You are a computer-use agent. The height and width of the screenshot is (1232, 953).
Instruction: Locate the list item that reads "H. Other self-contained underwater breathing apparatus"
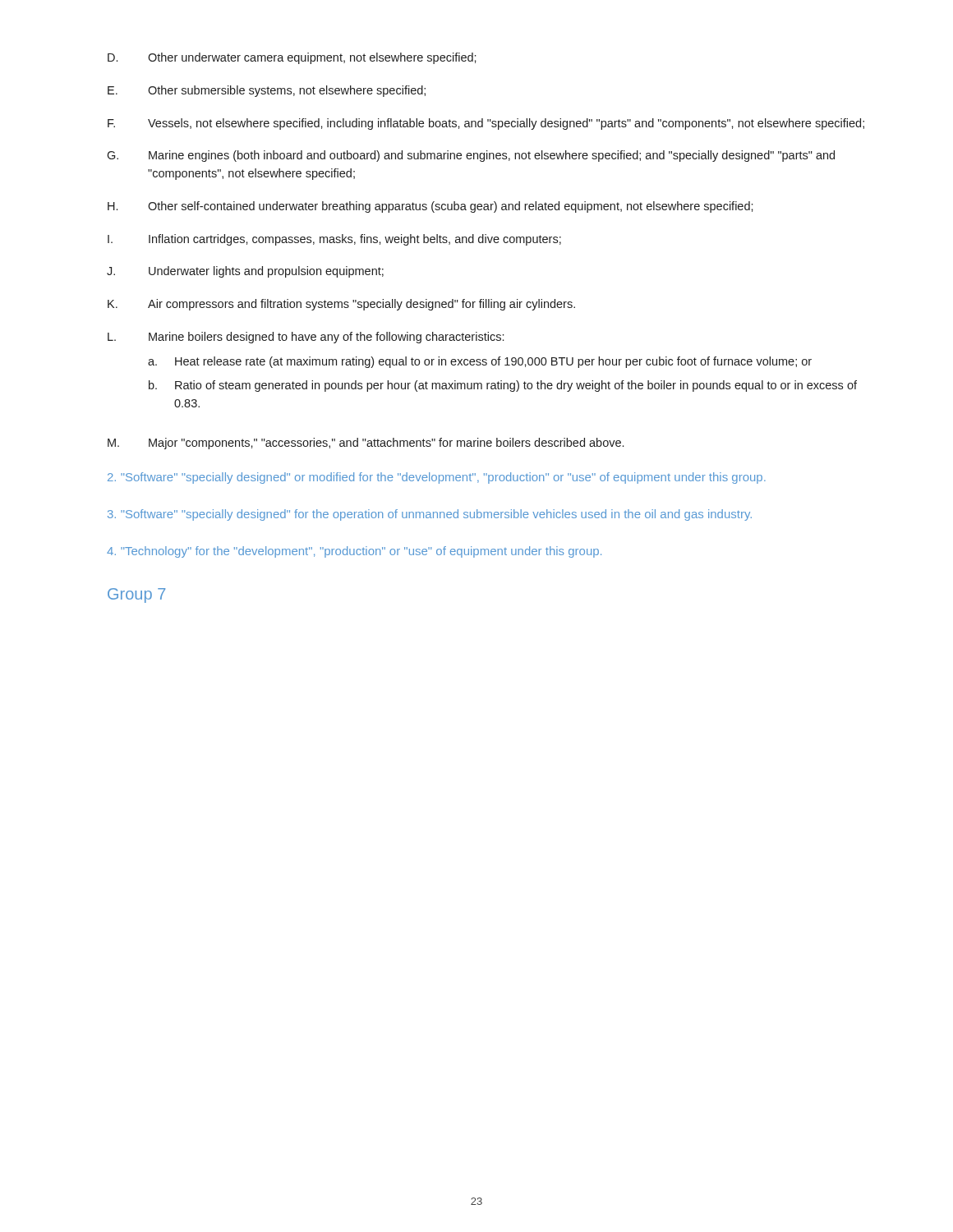pyautogui.click(x=489, y=207)
